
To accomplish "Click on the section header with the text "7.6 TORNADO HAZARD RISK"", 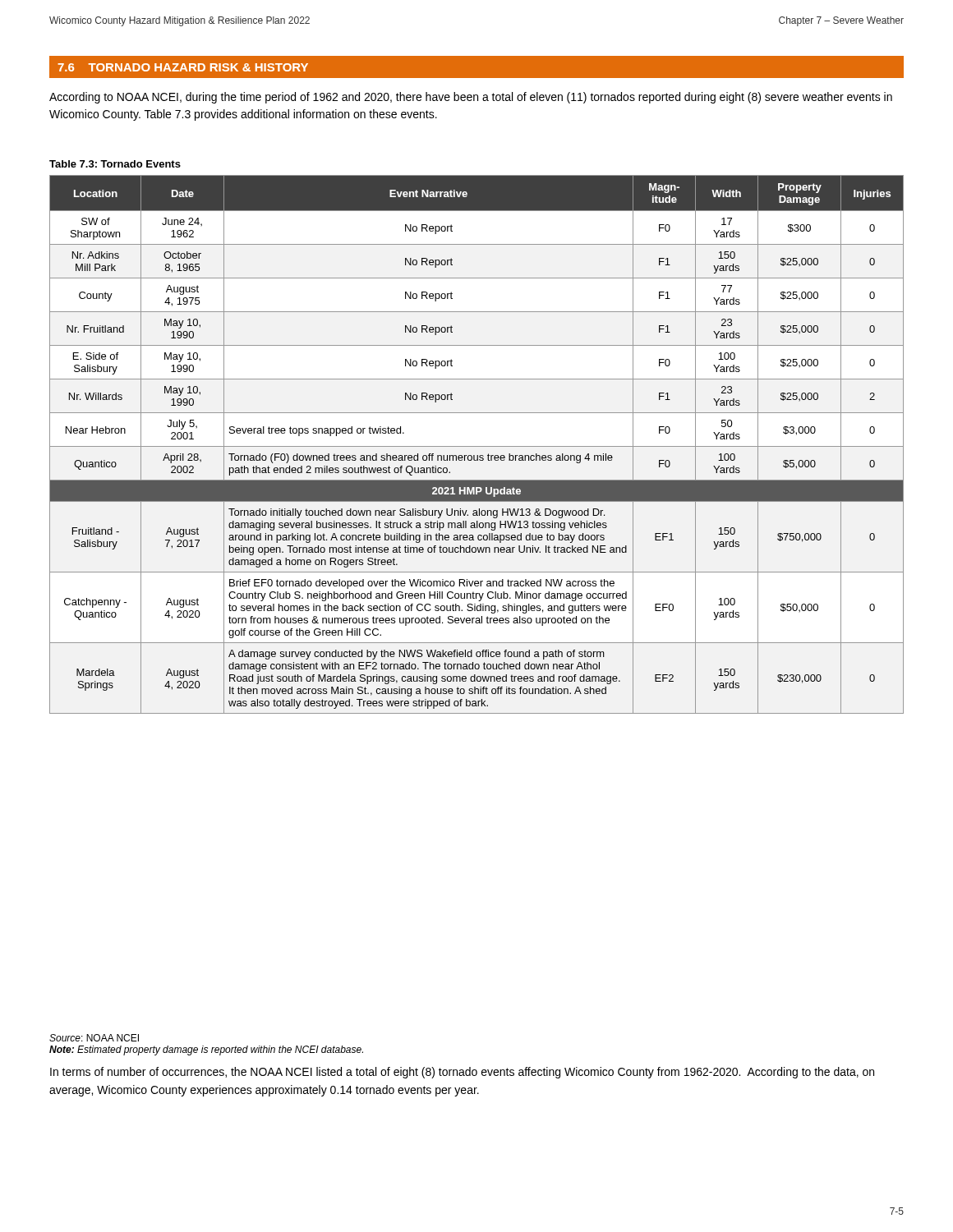I will click(x=183, y=67).
